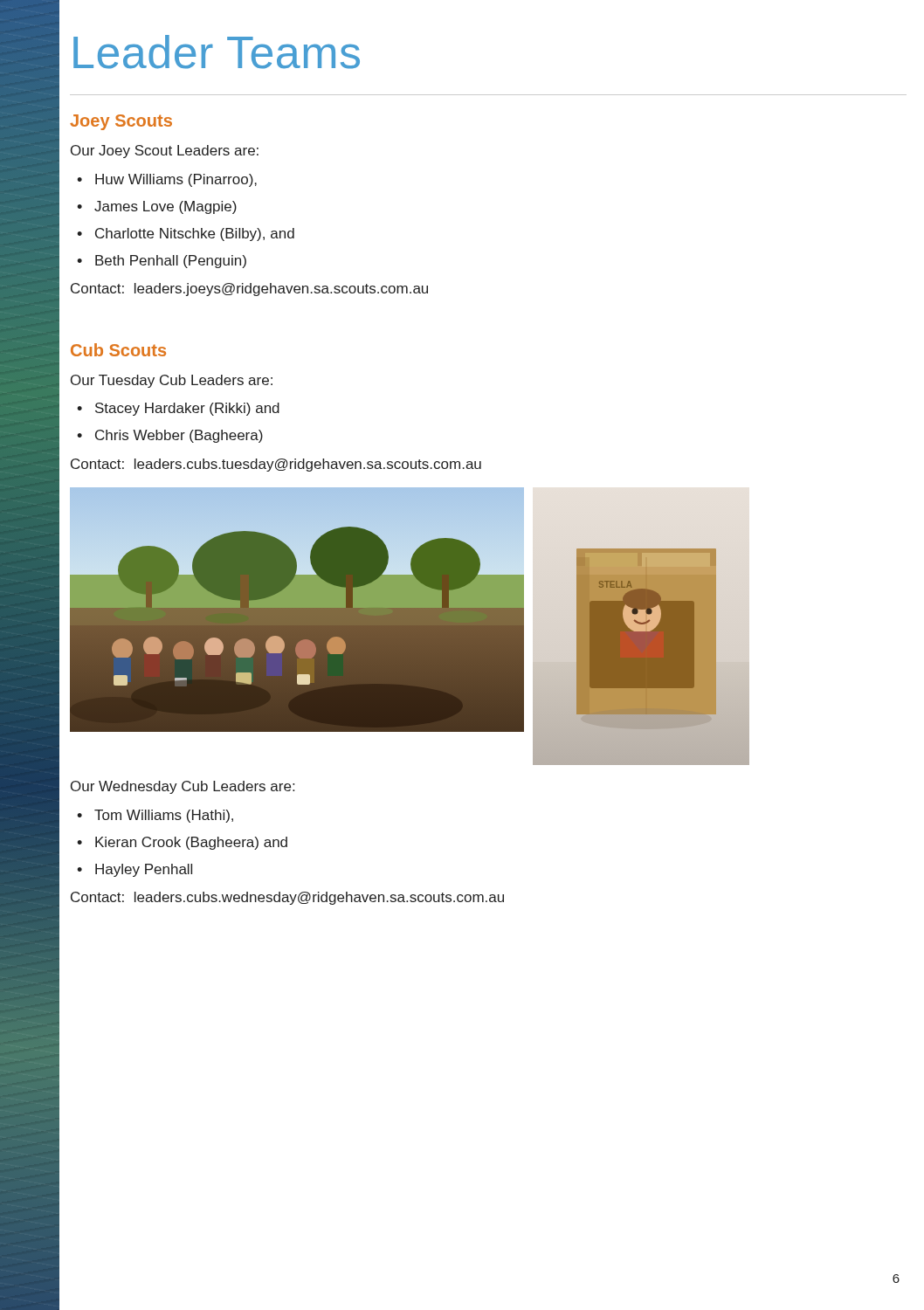Image resolution: width=924 pixels, height=1310 pixels.
Task: Point to the text block starting "Our Joey Scout Leaders are:"
Action: click(x=165, y=152)
